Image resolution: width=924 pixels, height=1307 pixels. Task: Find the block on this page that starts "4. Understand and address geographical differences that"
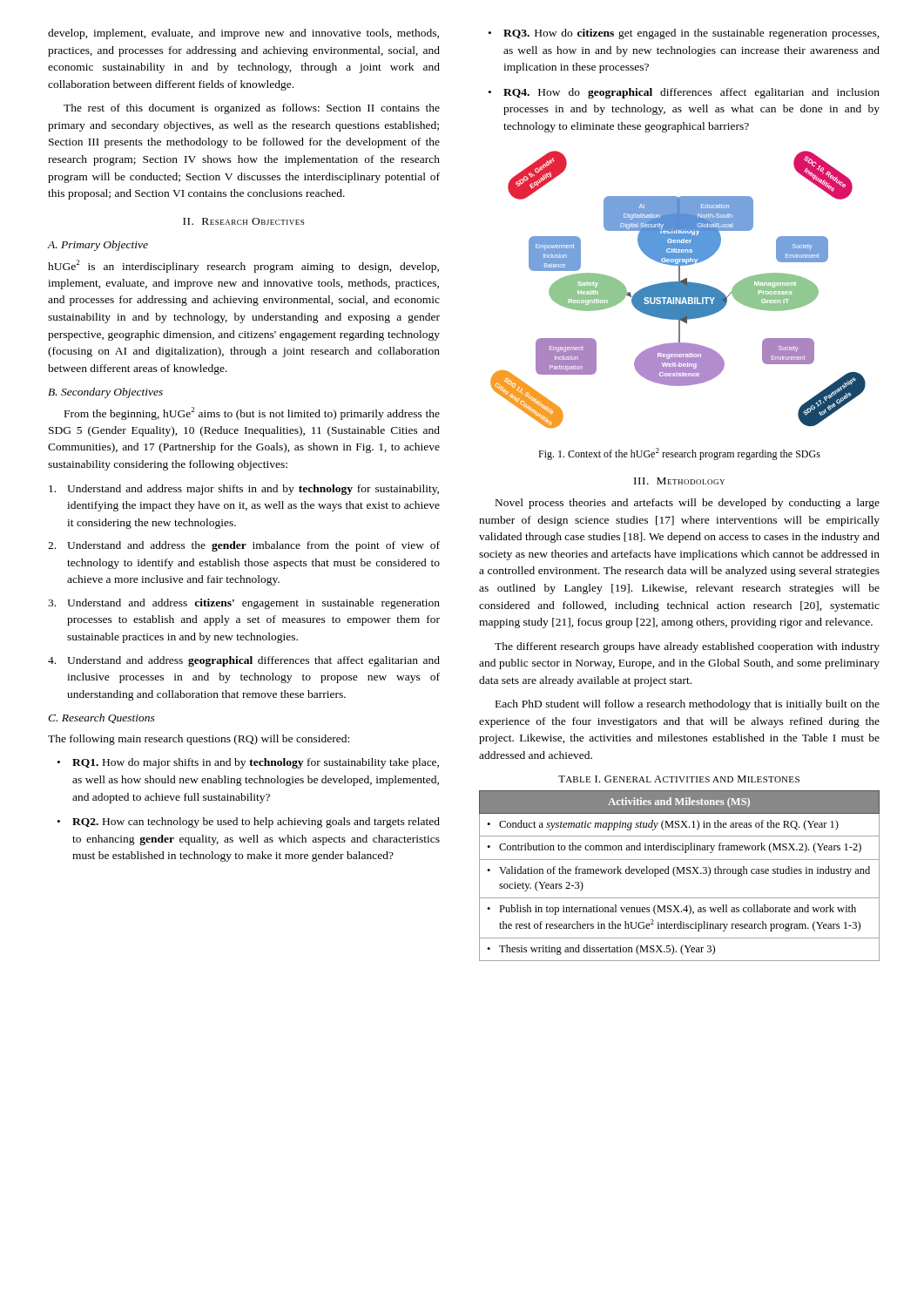[244, 677]
